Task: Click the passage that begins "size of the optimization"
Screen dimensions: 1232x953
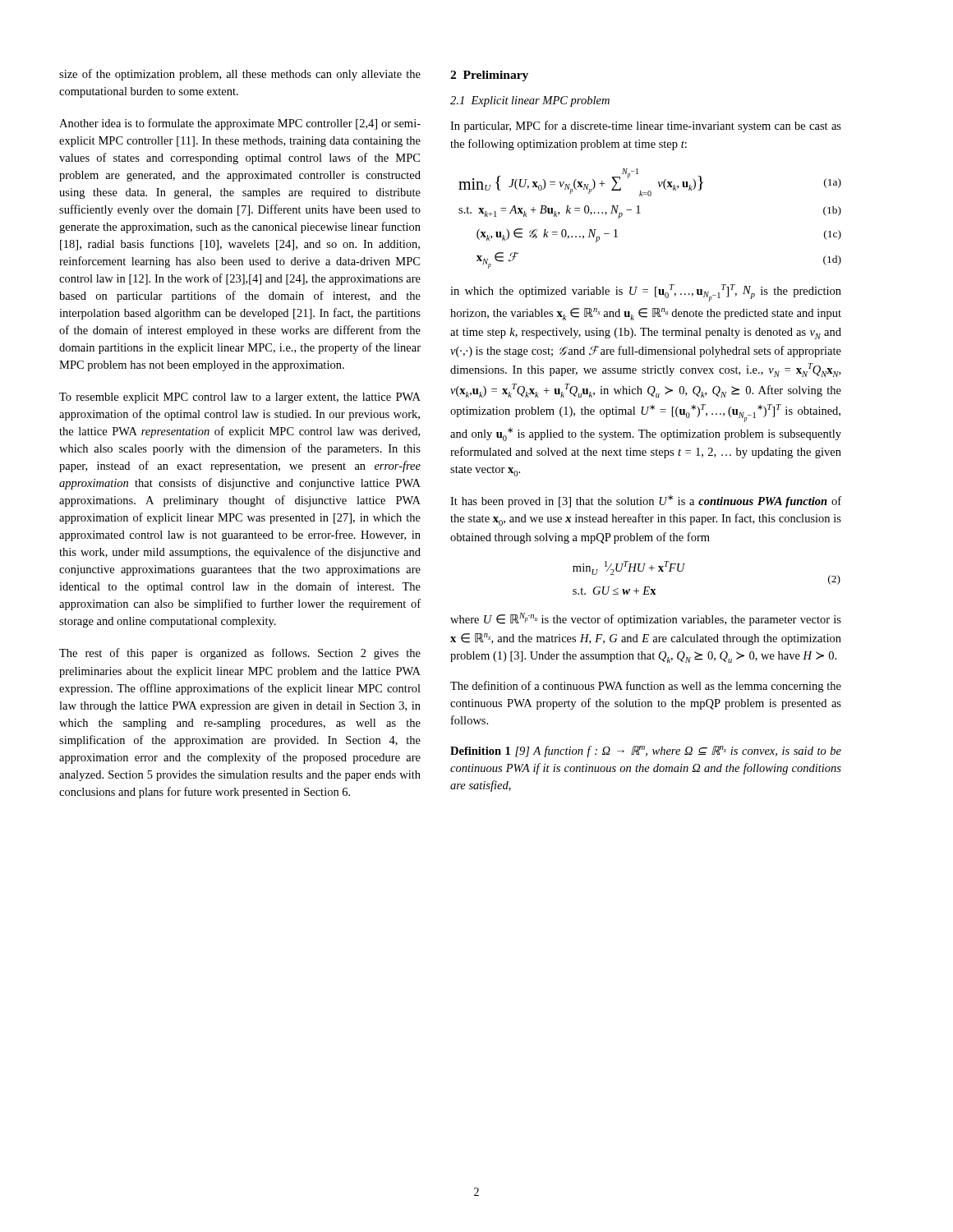Action: pyautogui.click(x=240, y=83)
